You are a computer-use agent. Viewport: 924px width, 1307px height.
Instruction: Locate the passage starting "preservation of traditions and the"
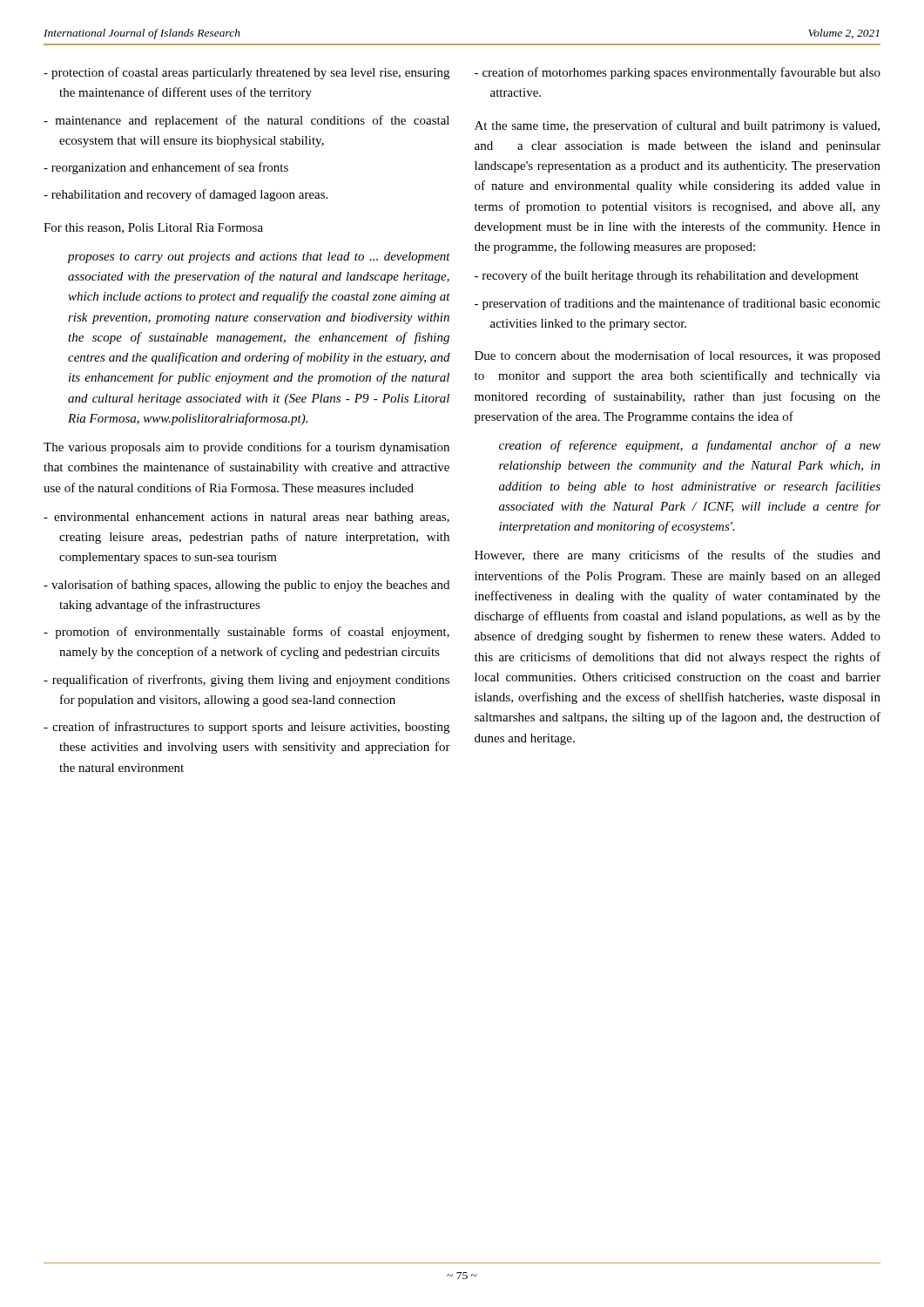tap(677, 313)
